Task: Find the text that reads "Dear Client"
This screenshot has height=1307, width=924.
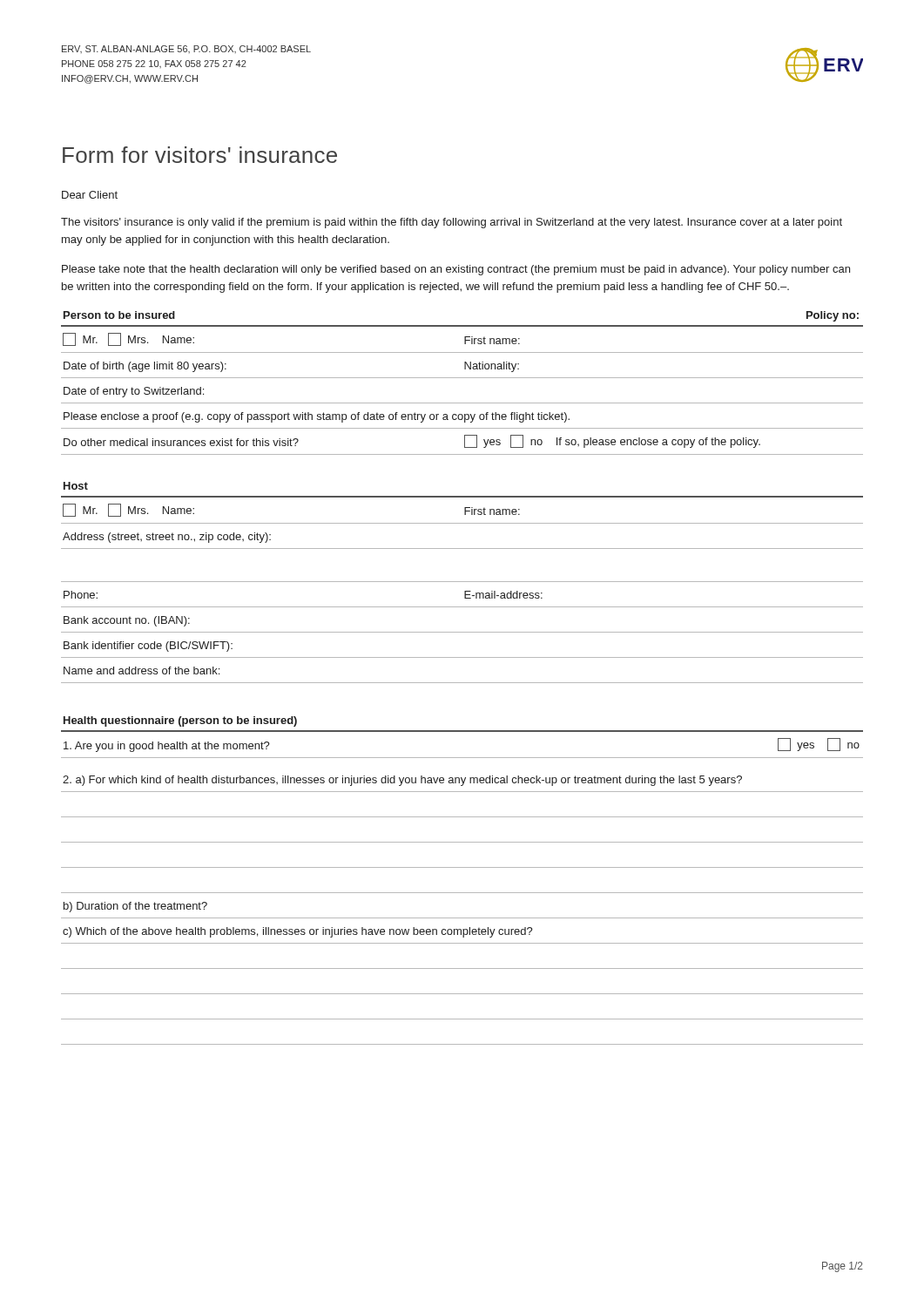Action: click(x=89, y=195)
